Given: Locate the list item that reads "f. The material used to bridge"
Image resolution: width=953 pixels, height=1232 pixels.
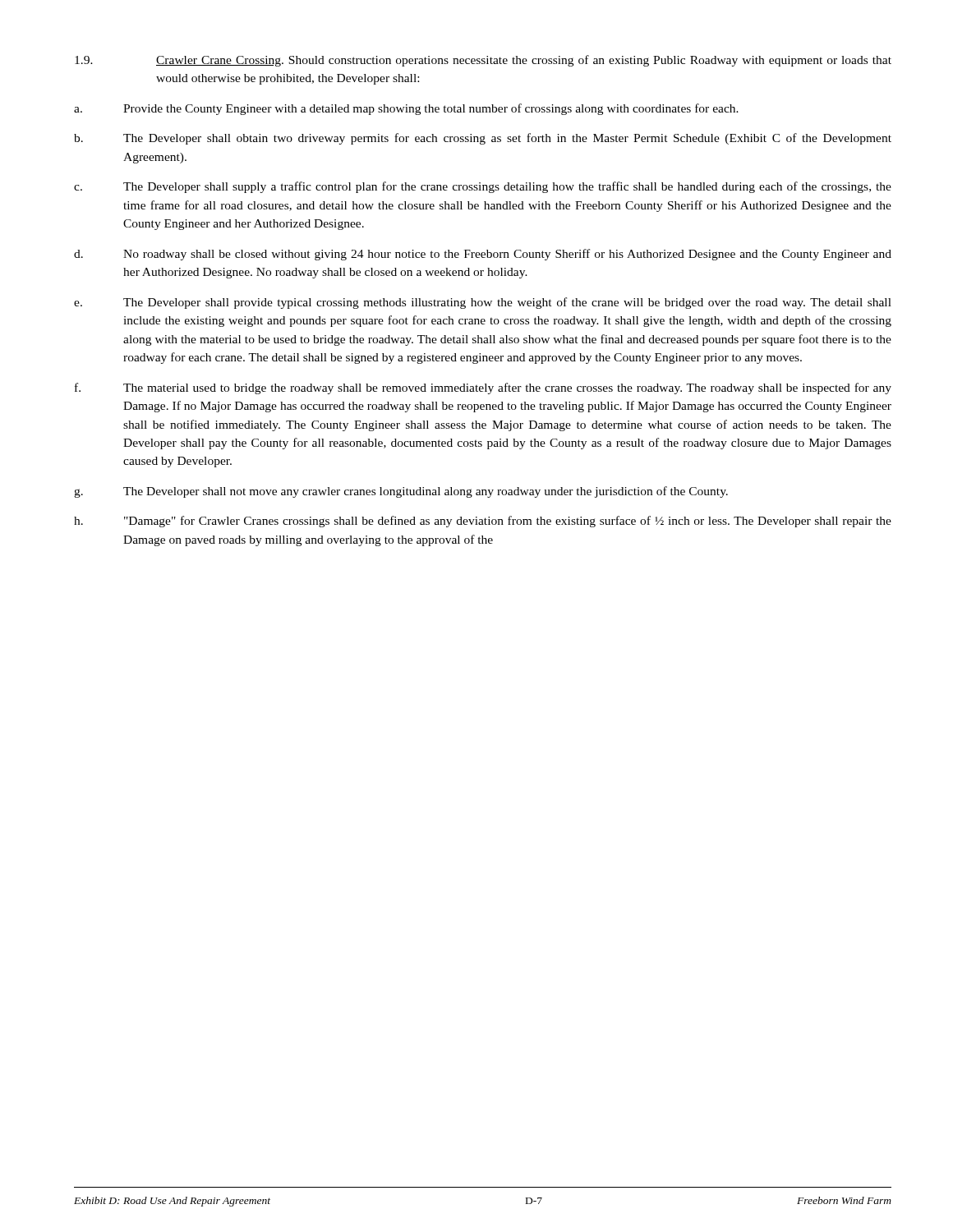Looking at the screenshot, I should coord(483,424).
